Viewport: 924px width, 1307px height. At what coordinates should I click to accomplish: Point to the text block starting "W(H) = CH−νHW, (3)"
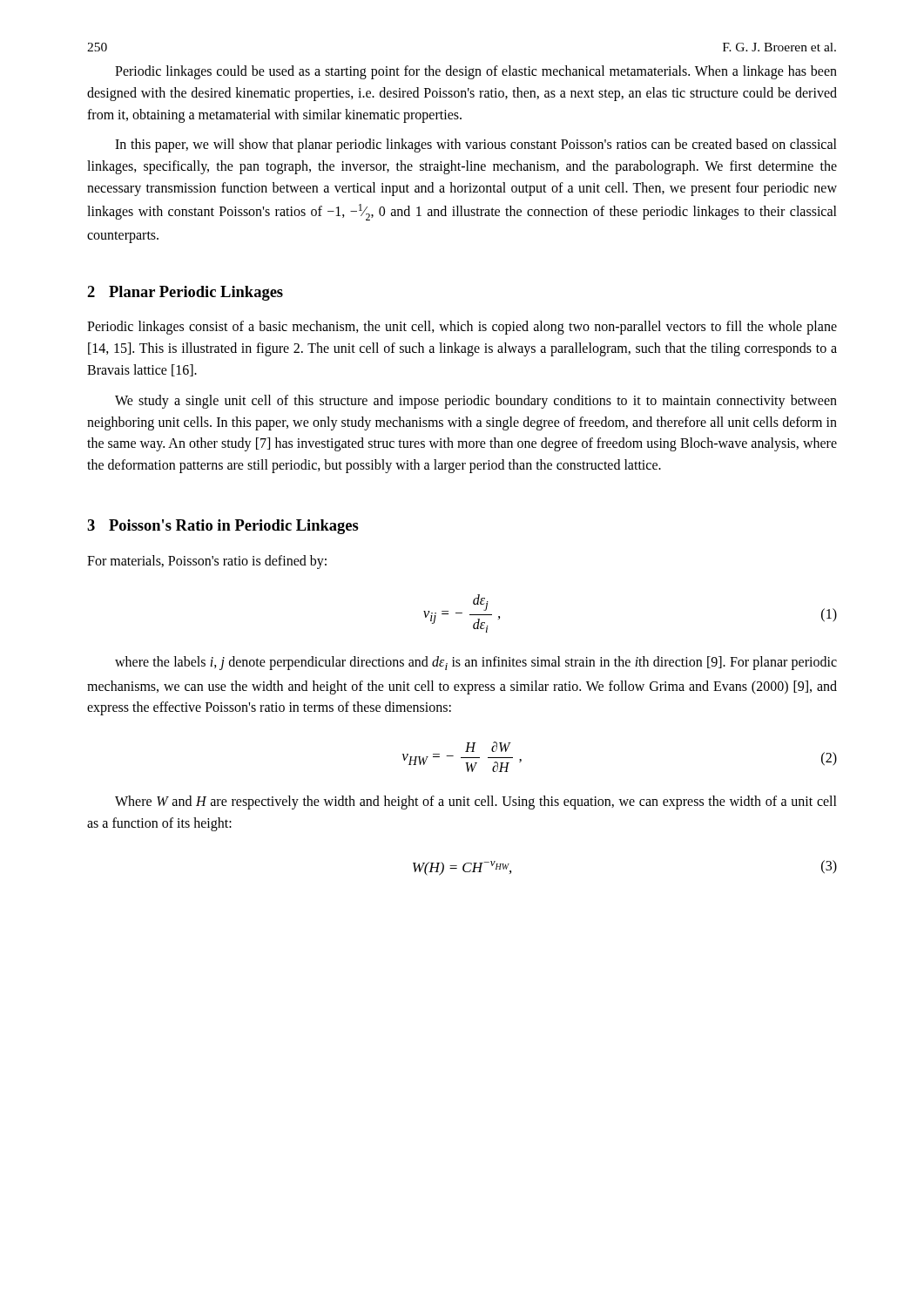pos(473,868)
